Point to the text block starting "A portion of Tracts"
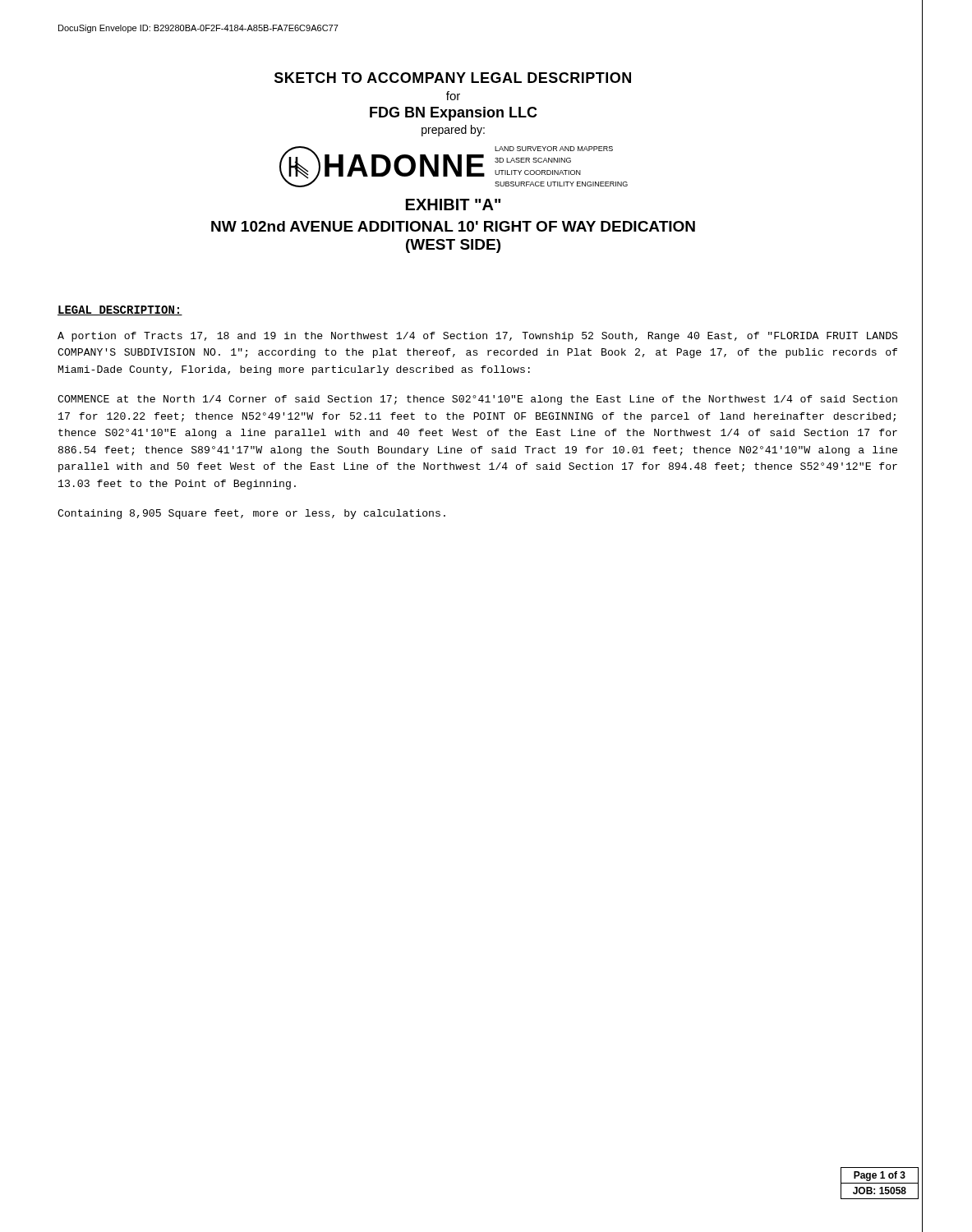The height and width of the screenshot is (1232, 972). tap(478, 353)
